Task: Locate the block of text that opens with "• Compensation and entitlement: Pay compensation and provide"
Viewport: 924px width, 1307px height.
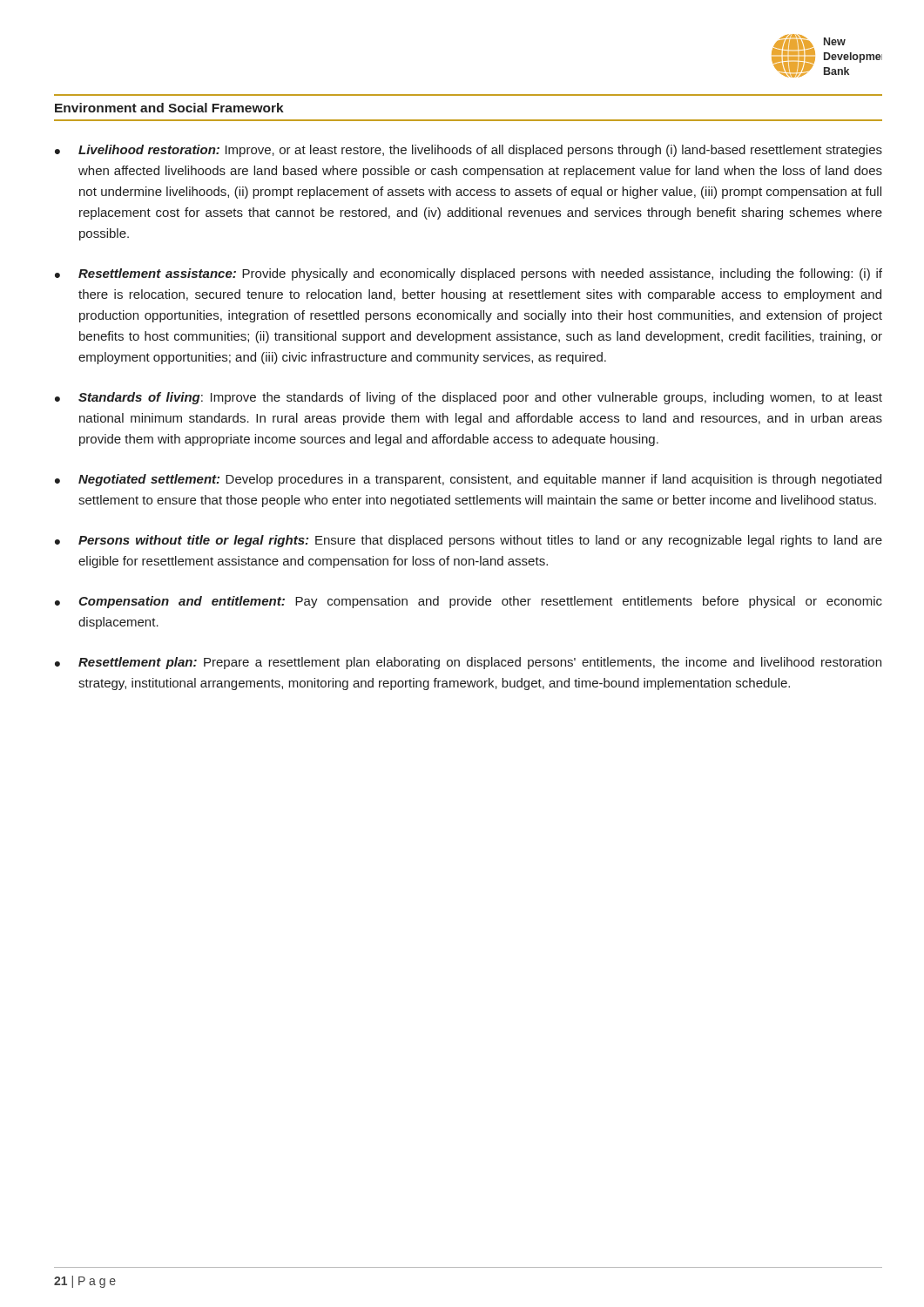Action: click(x=468, y=612)
